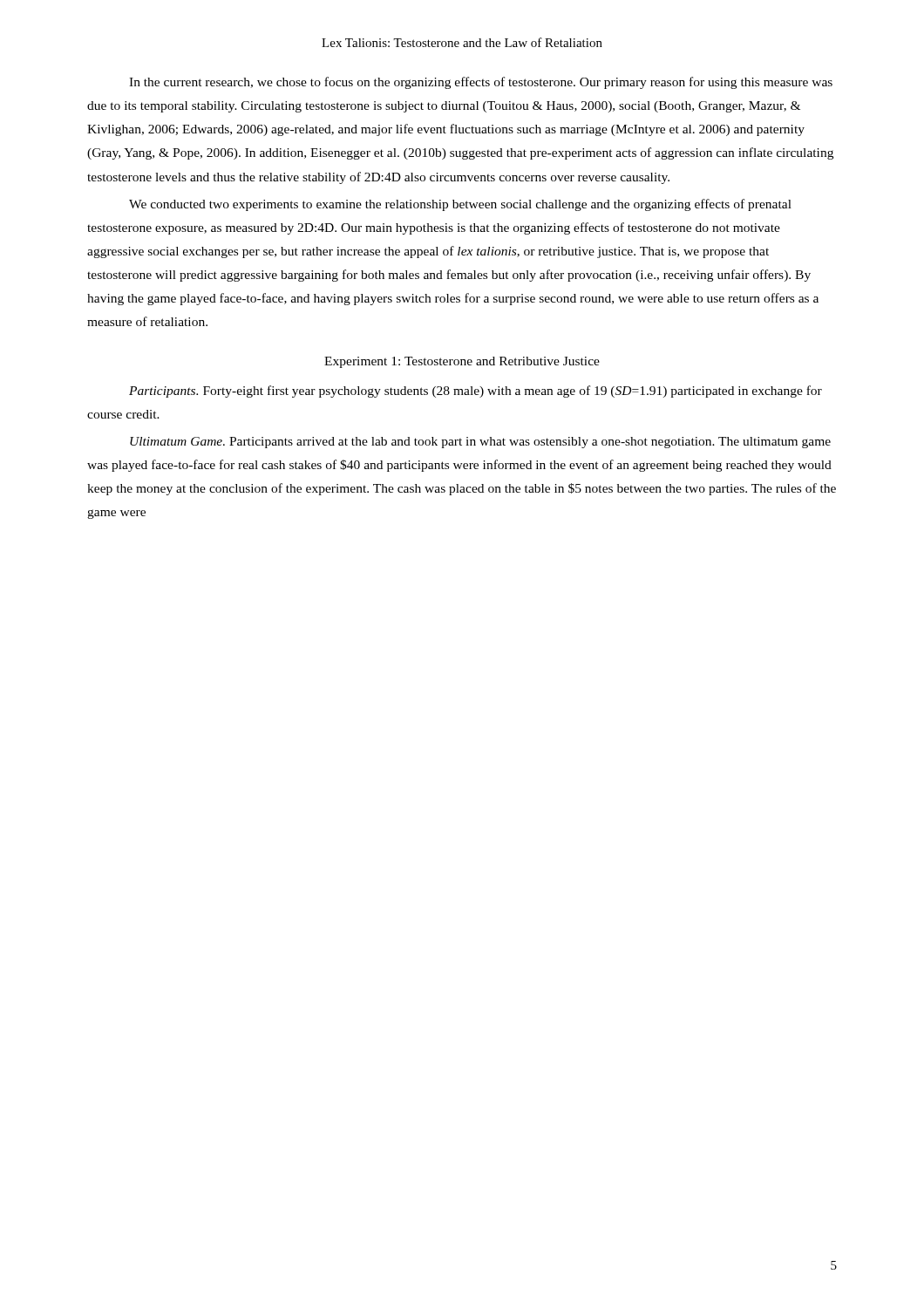Find a section header
Viewport: 924px width, 1308px height.
point(462,361)
